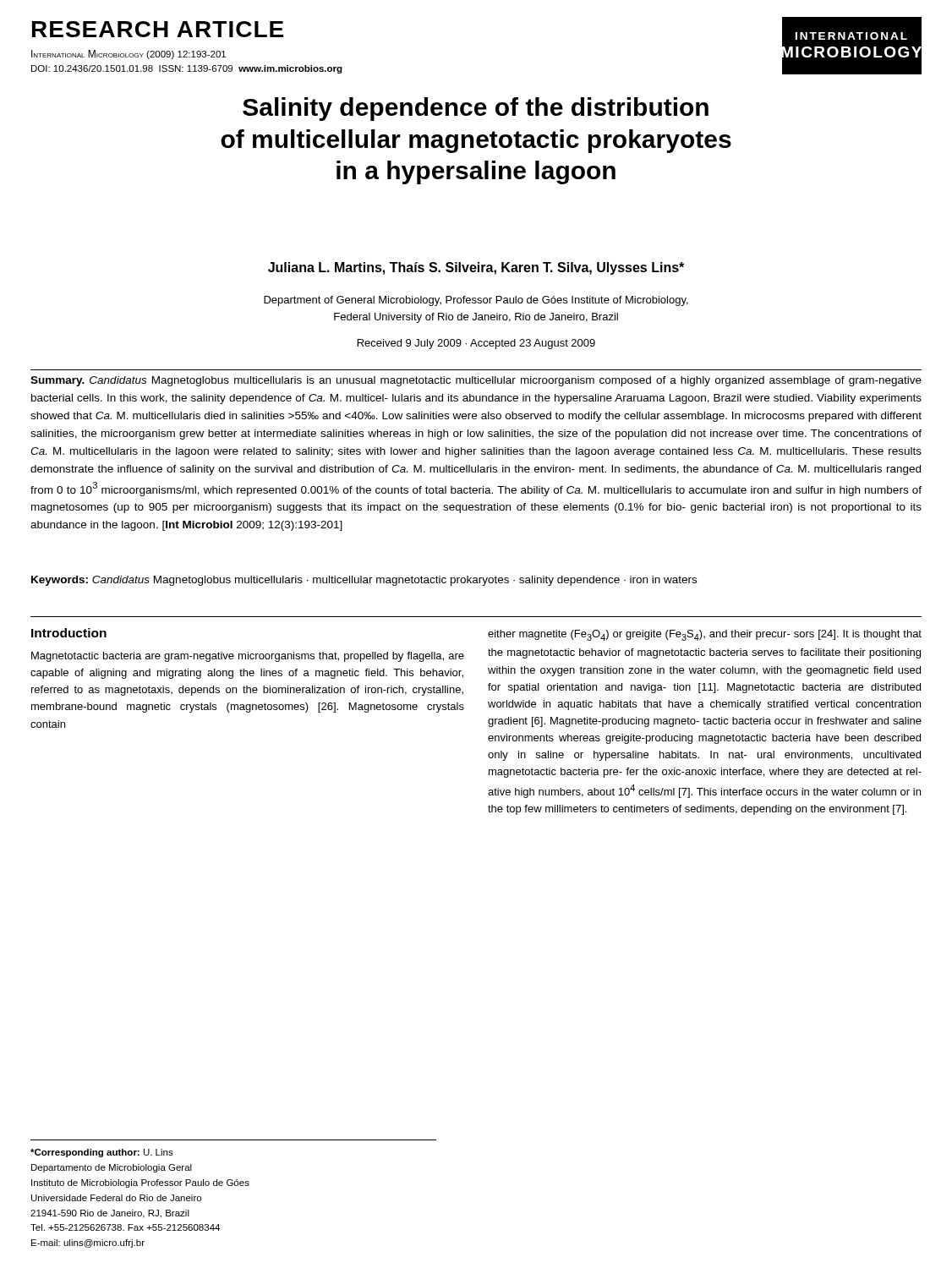
Task: Where is the passage that starts "either magnetite (Fe3O4) or"?
Action: pyautogui.click(x=705, y=721)
